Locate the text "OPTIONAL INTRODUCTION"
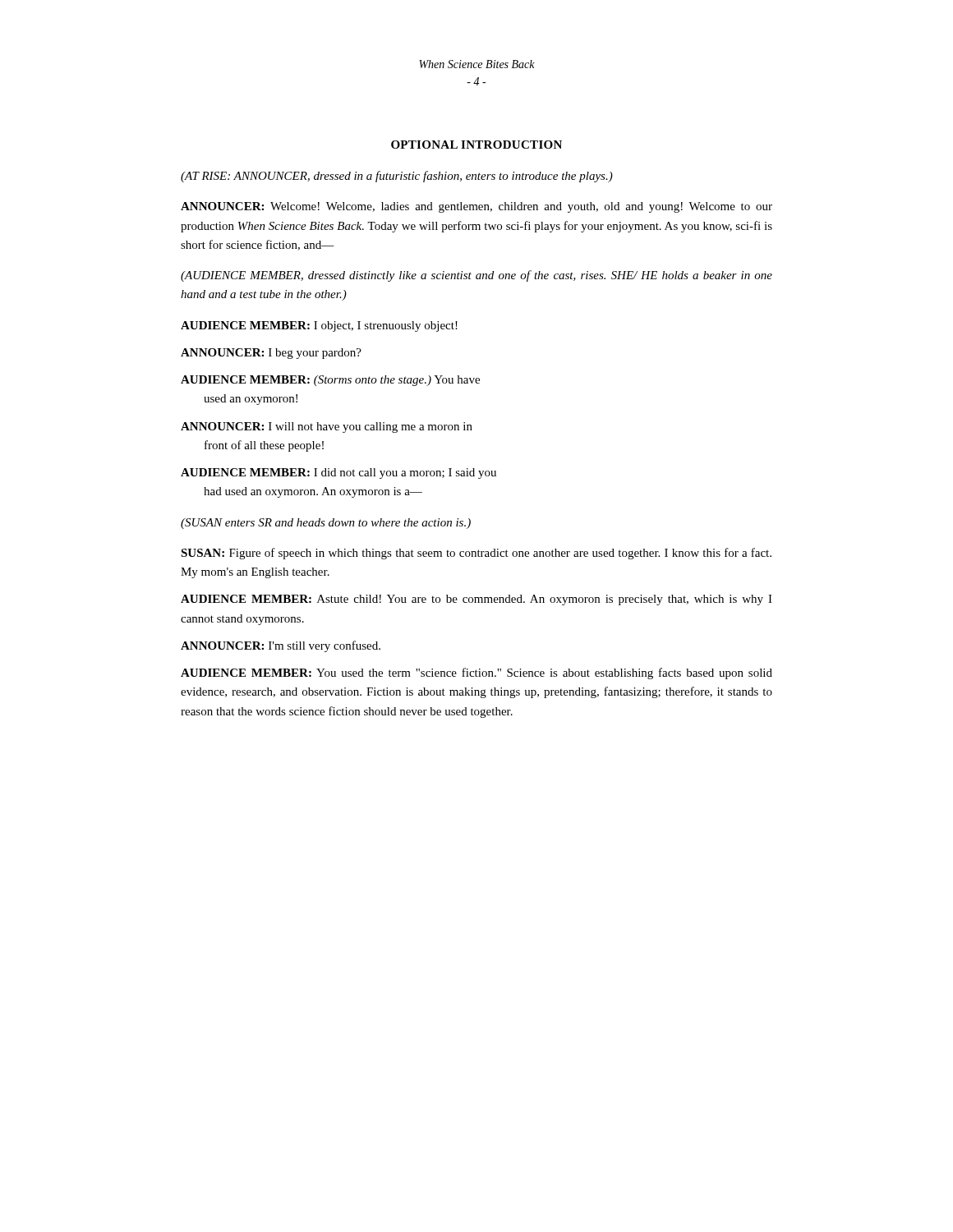This screenshot has height=1232, width=953. click(x=476, y=145)
